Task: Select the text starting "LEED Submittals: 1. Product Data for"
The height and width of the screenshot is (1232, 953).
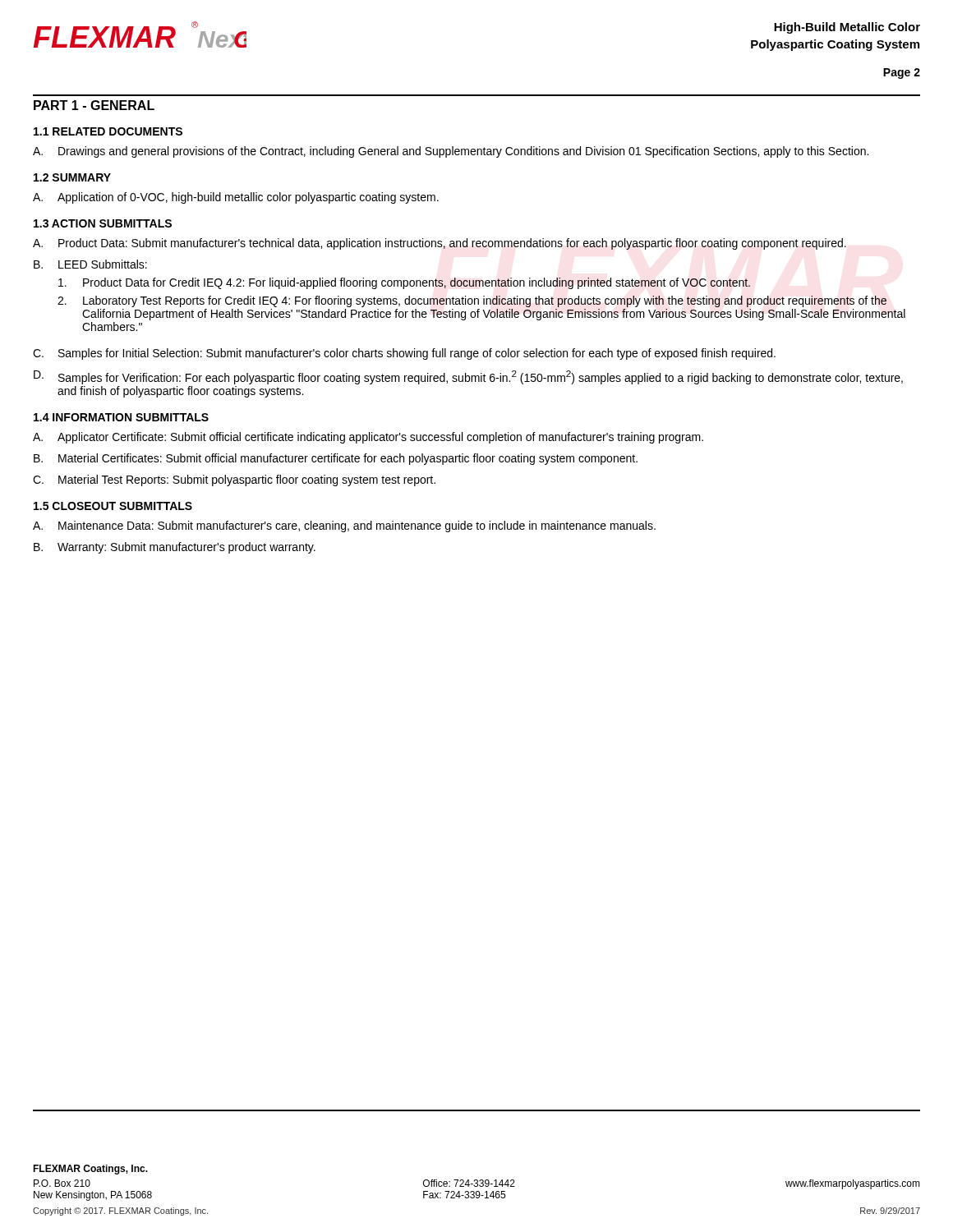Action: [489, 298]
